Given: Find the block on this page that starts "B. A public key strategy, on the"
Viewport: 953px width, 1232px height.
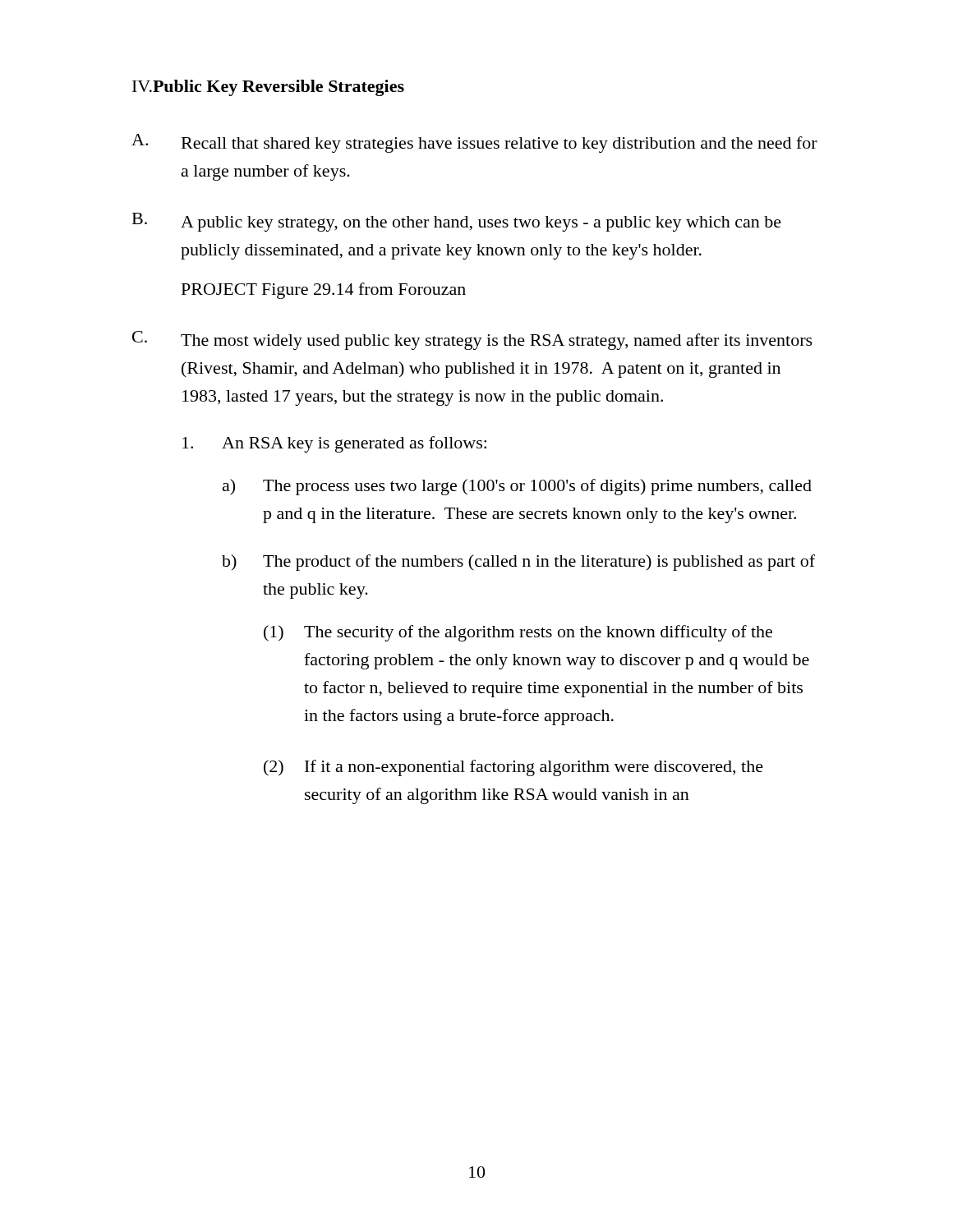Looking at the screenshot, I should pos(476,256).
